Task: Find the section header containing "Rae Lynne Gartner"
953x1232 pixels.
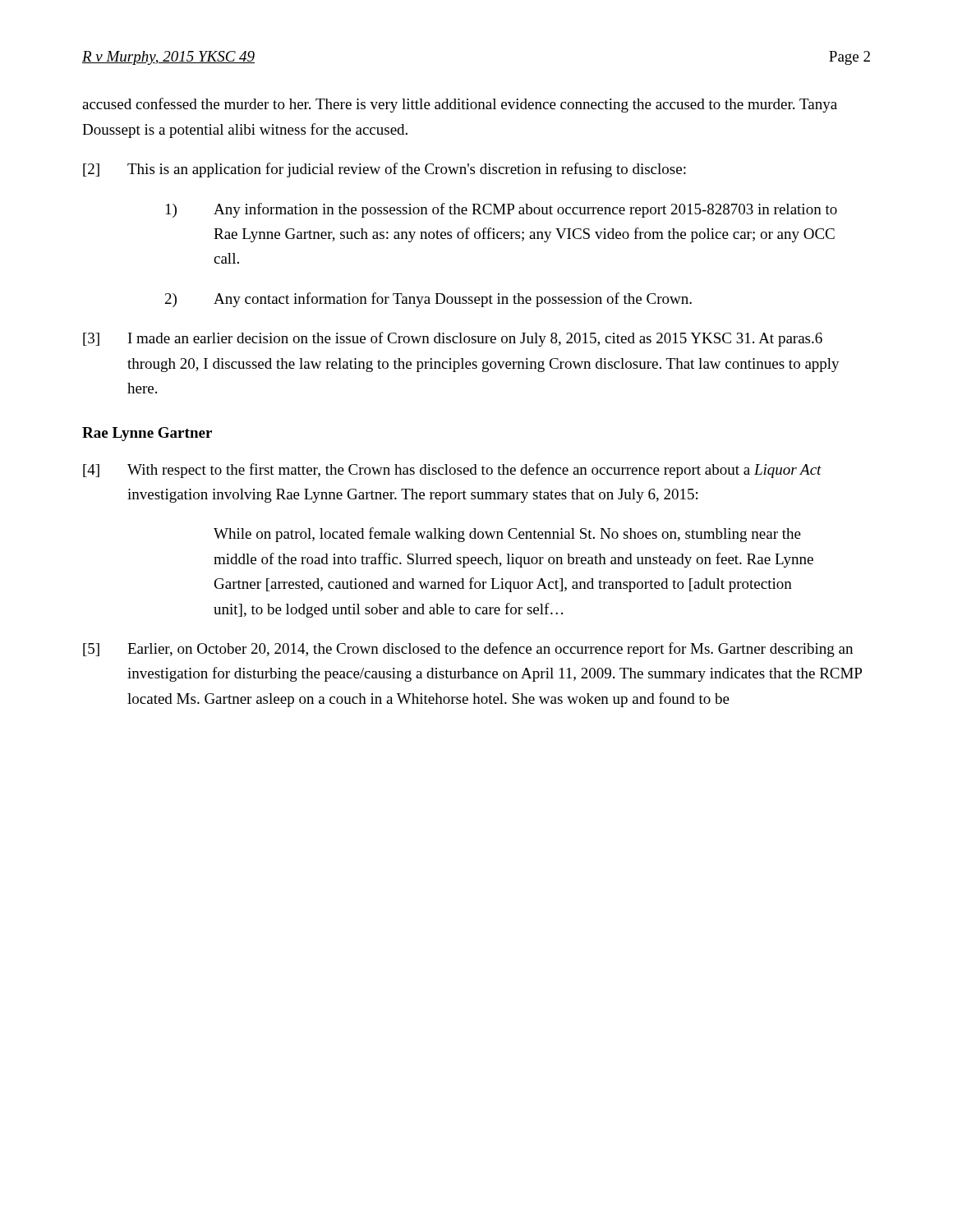Action: [x=147, y=433]
